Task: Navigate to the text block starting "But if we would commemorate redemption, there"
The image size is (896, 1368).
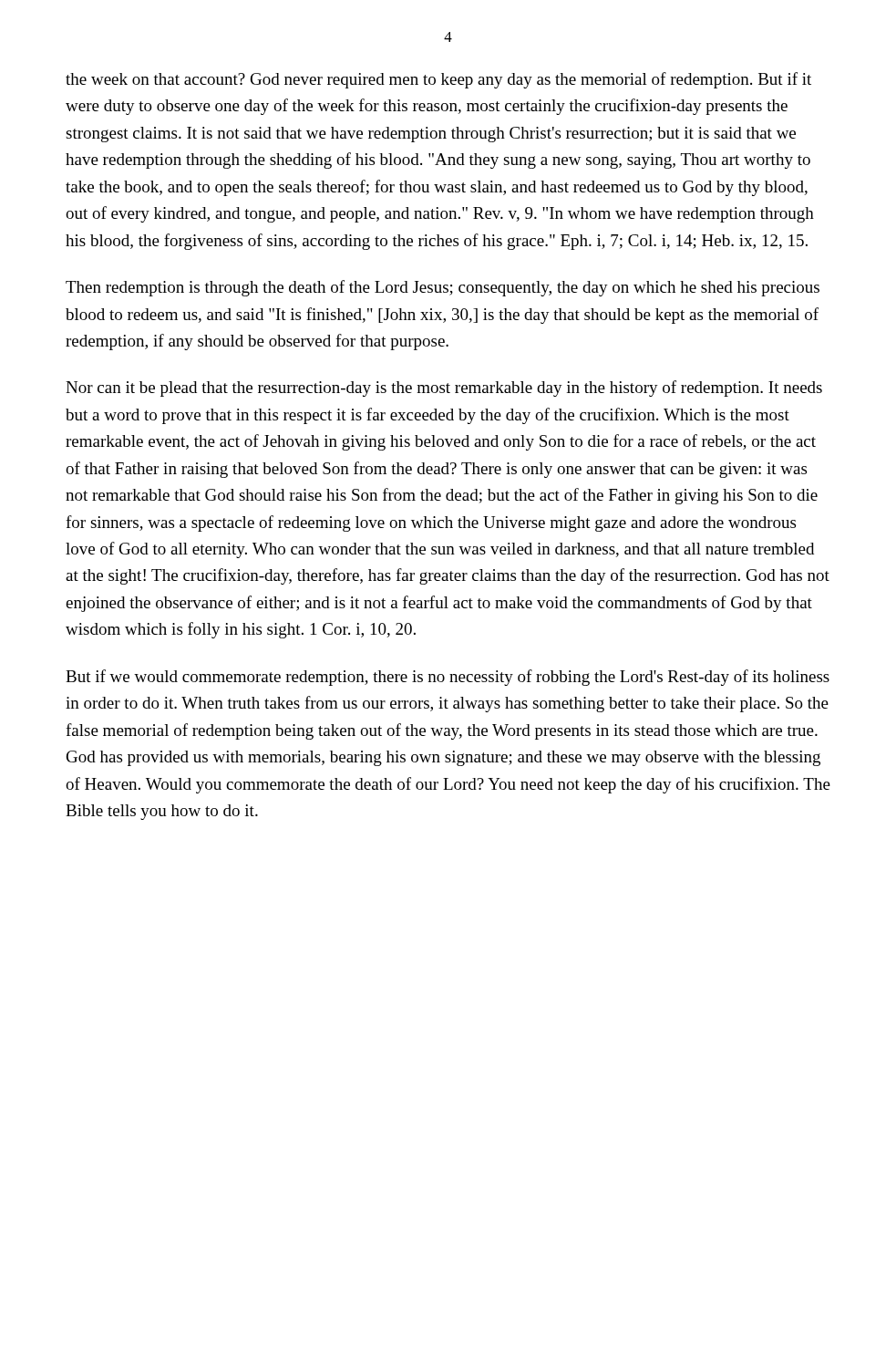Action: click(x=448, y=743)
